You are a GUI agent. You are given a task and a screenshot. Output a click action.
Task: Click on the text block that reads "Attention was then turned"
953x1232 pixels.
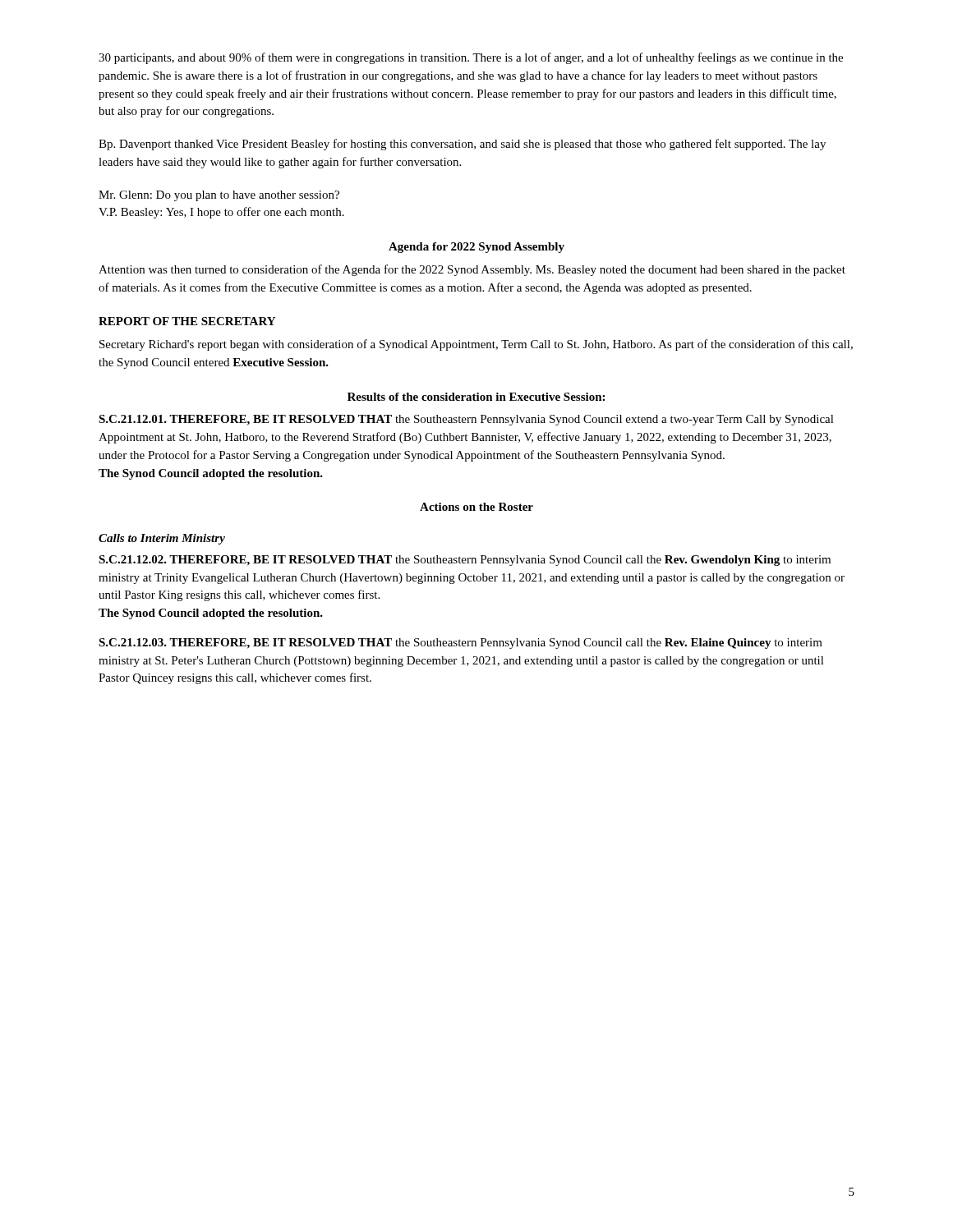click(x=472, y=278)
